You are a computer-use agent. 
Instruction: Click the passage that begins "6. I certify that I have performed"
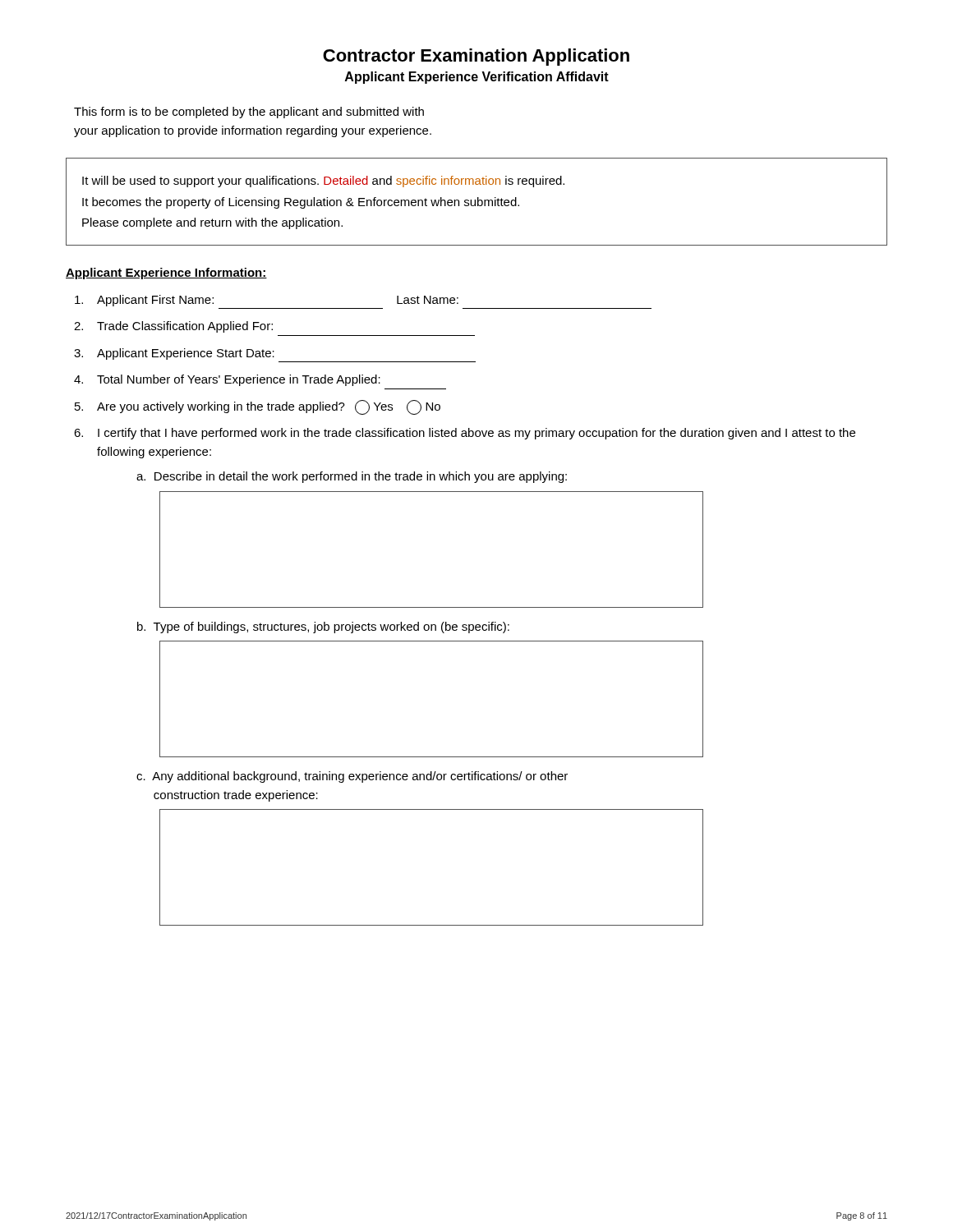pyautogui.click(x=465, y=434)
